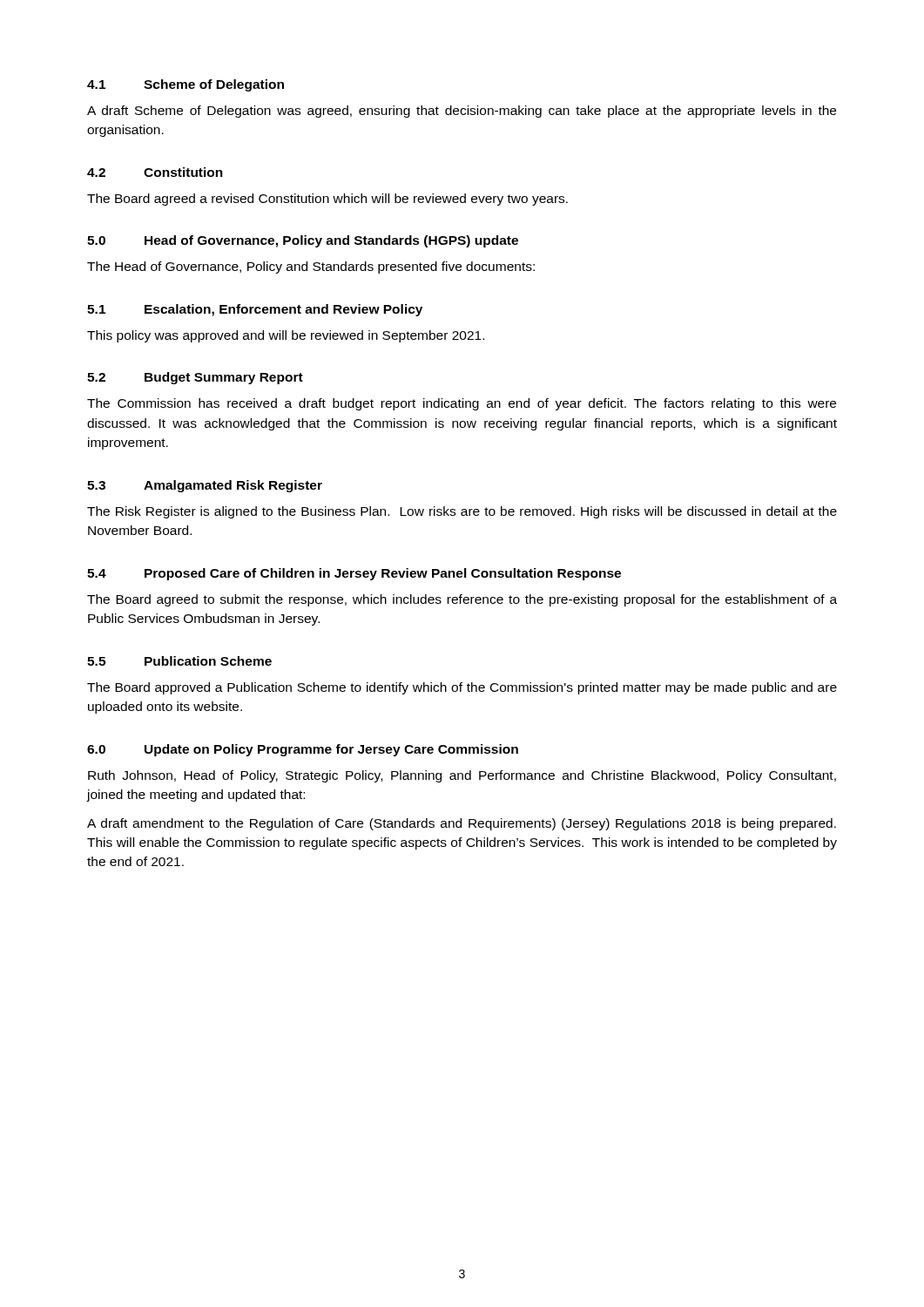Screen dimensions: 1307x924
Task: Find the section header on this page that starts "5.4 Proposed Care of Children in Jersey Review"
Action: tap(354, 573)
